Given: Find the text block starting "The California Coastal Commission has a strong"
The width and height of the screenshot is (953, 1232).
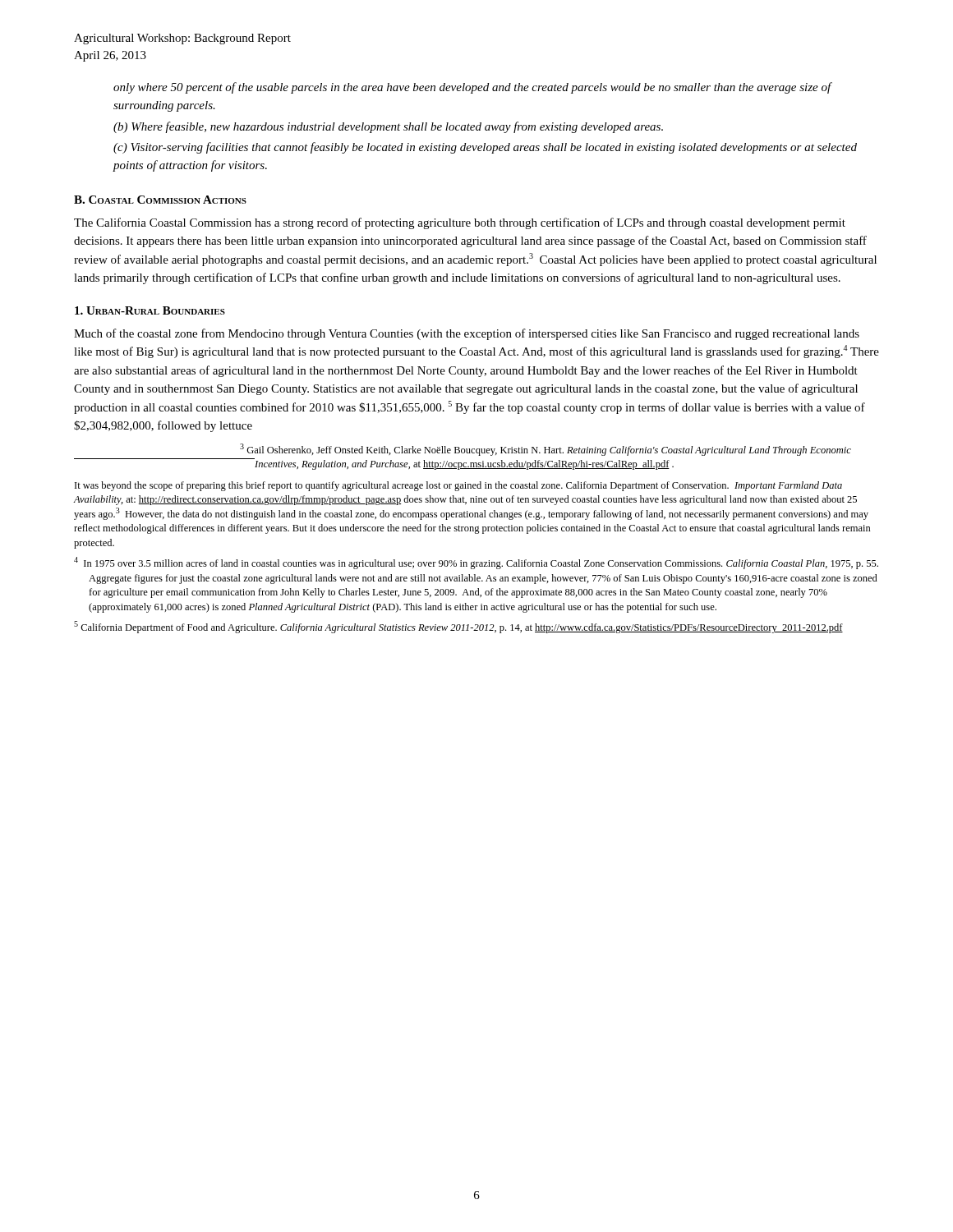Looking at the screenshot, I should click(x=476, y=250).
